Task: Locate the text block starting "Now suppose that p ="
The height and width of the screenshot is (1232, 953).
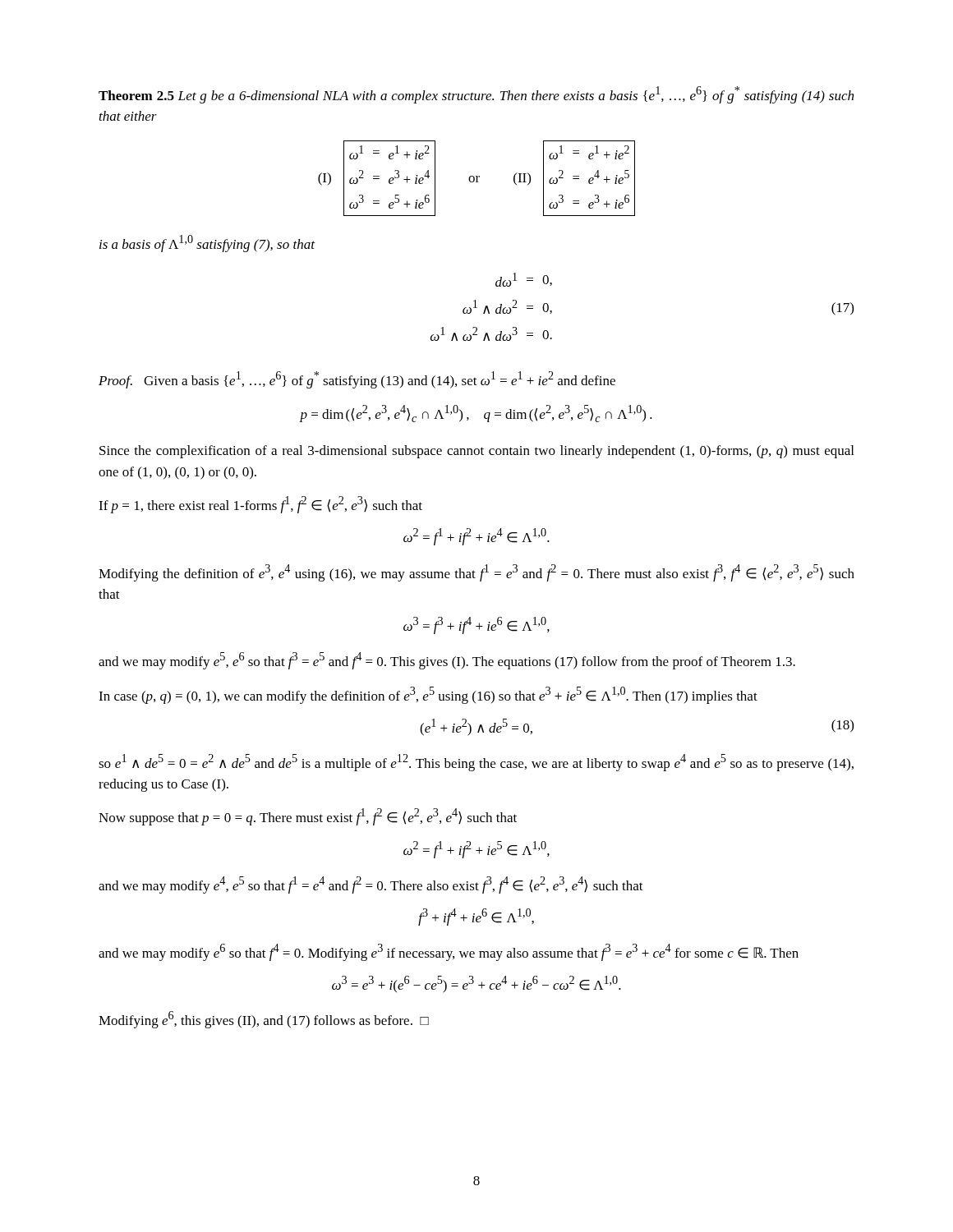Action: point(476,816)
